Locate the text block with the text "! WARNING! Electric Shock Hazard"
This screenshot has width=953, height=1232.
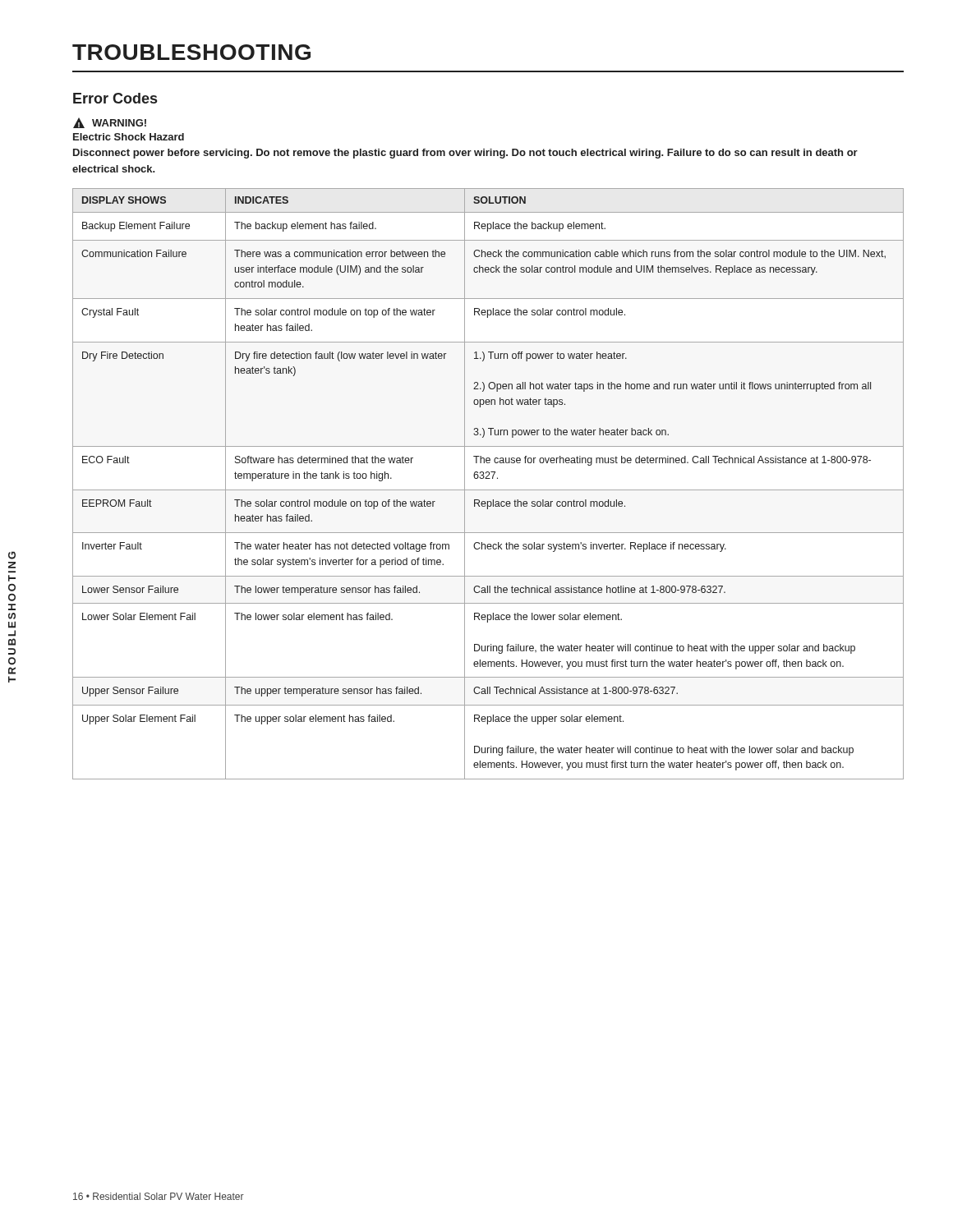(488, 146)
